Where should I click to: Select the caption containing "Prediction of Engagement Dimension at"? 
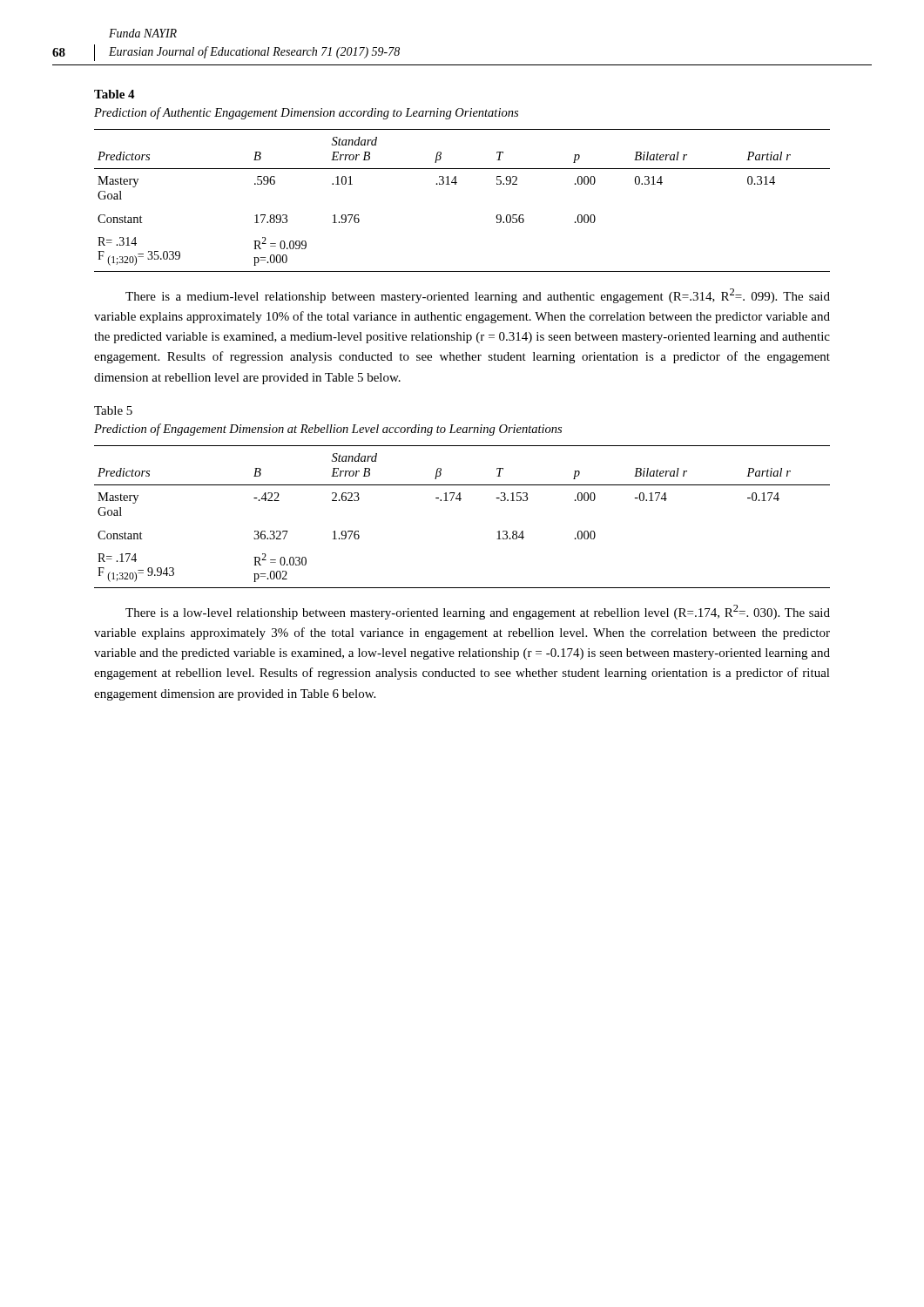tap(328, 429)
